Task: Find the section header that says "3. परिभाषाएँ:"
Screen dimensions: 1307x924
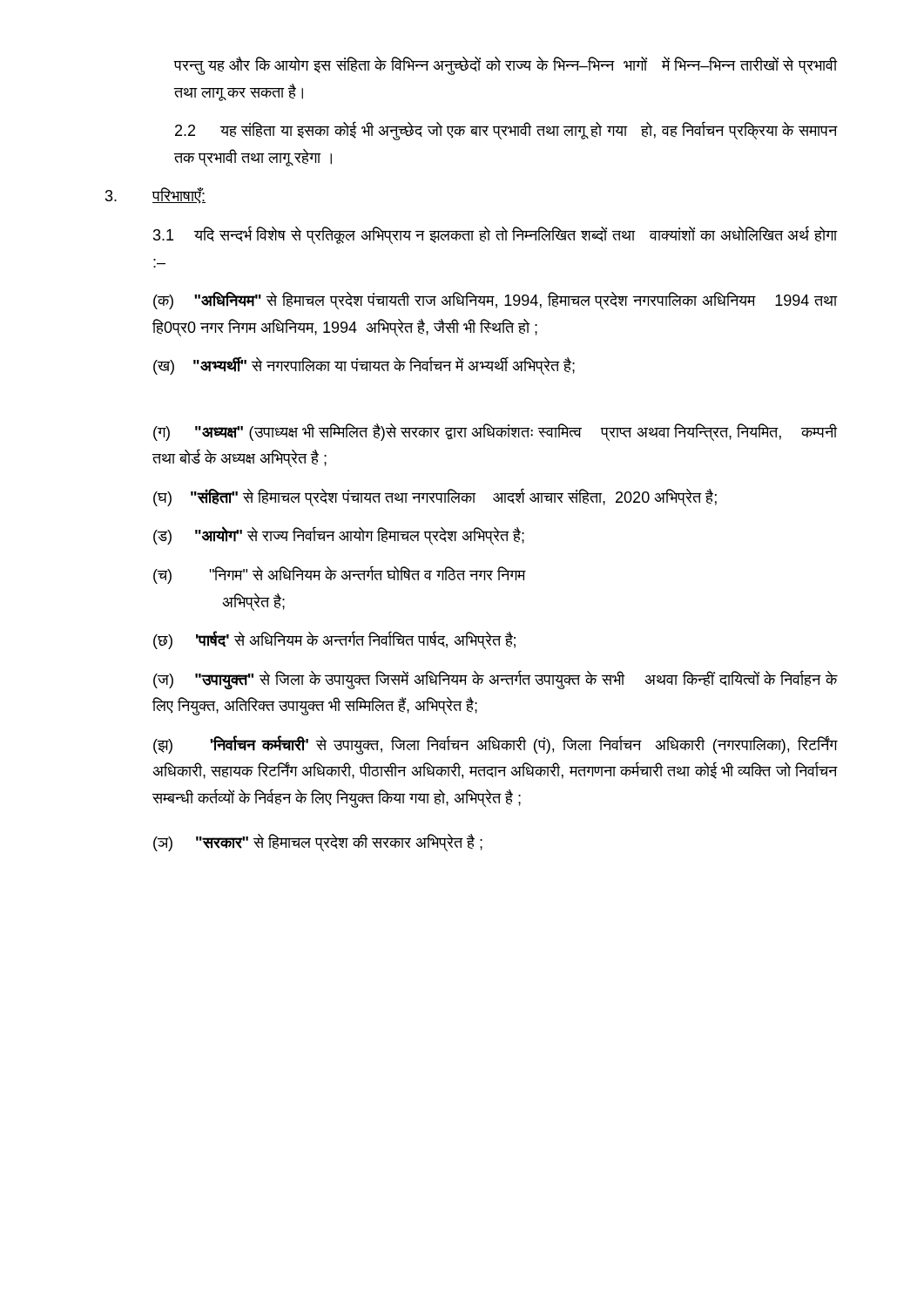Action: pos(155,197)
